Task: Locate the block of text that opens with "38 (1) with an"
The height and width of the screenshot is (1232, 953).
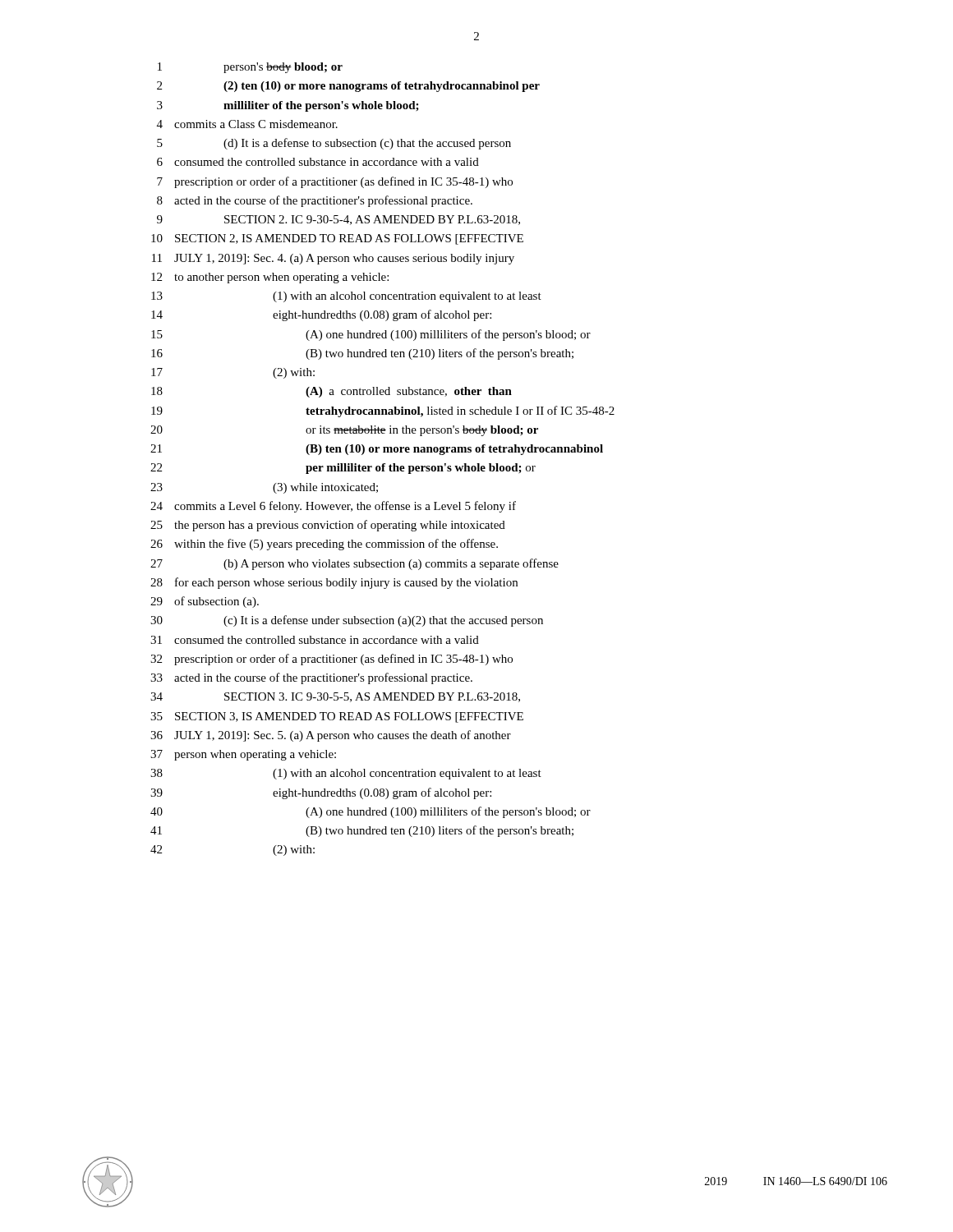Action: click(501, 774)
